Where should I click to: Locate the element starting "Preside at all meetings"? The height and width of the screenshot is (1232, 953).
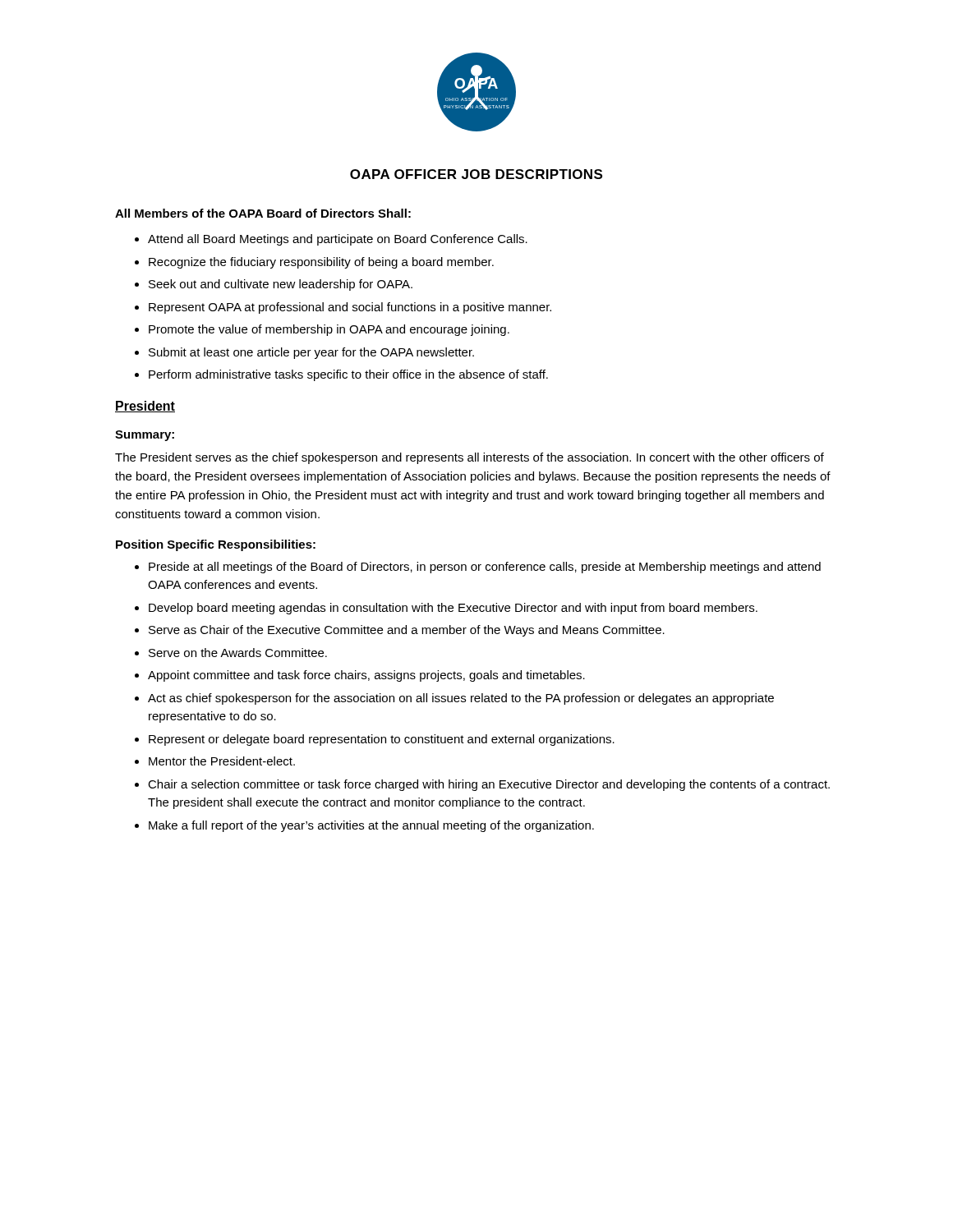click(x=485, y=575)
